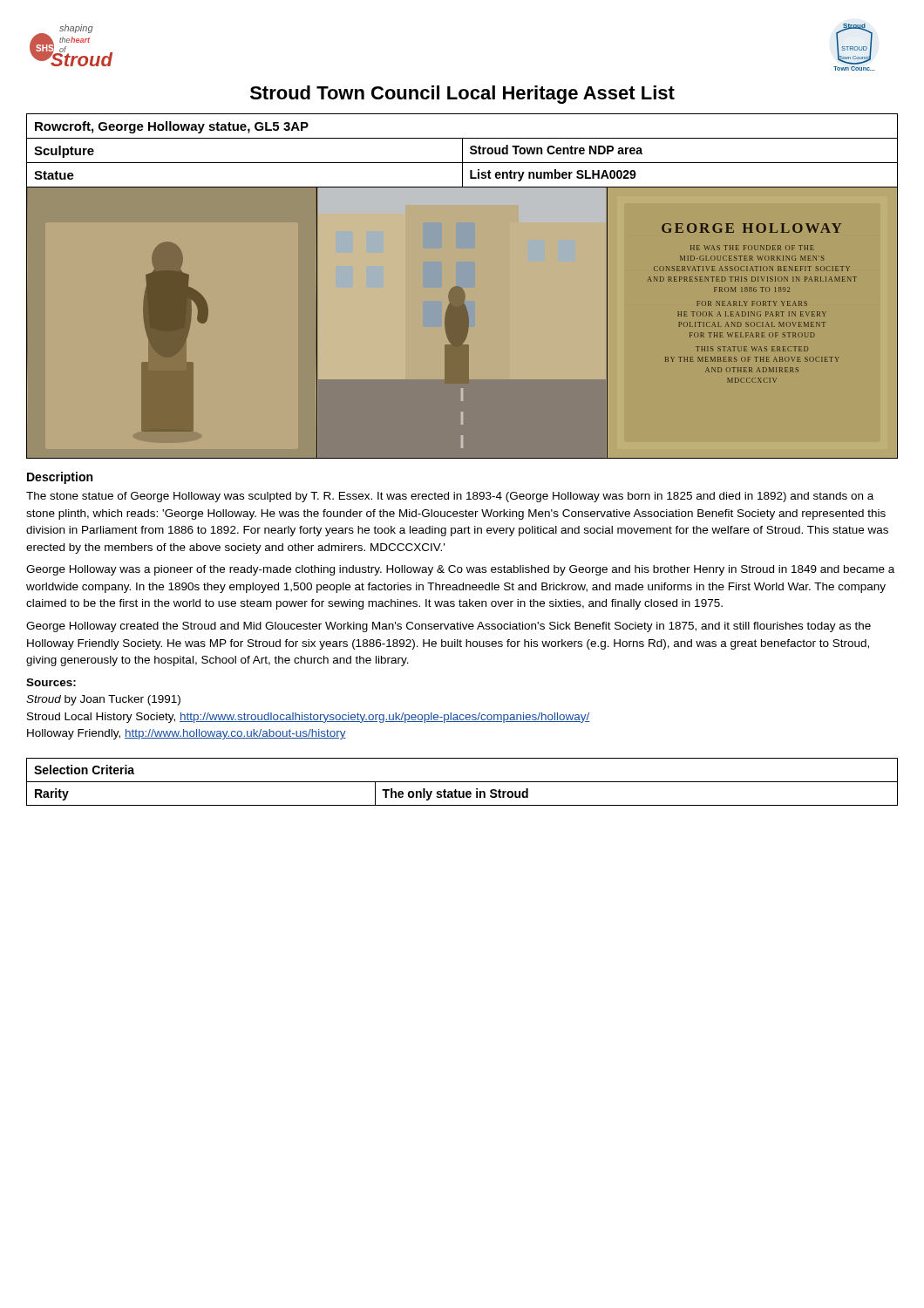The width and height of the screenshot is (924, 1308).
Task: Find the text that reads "Holloway Friendly, http://www.holloway.co.uk/about-us/history"
Action: (x=186, y=733)
